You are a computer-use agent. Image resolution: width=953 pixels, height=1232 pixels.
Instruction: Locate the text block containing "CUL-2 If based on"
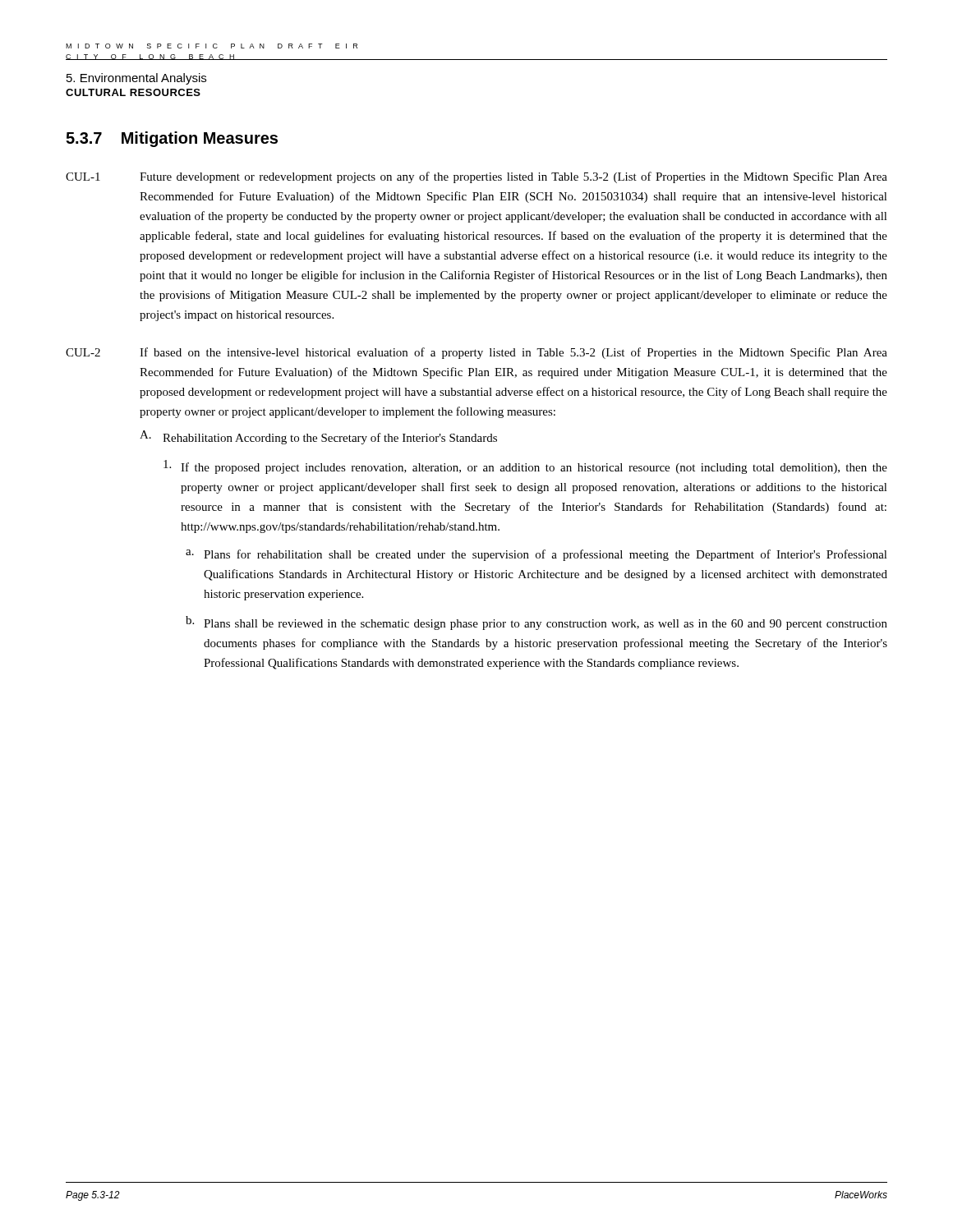[476, 382]
